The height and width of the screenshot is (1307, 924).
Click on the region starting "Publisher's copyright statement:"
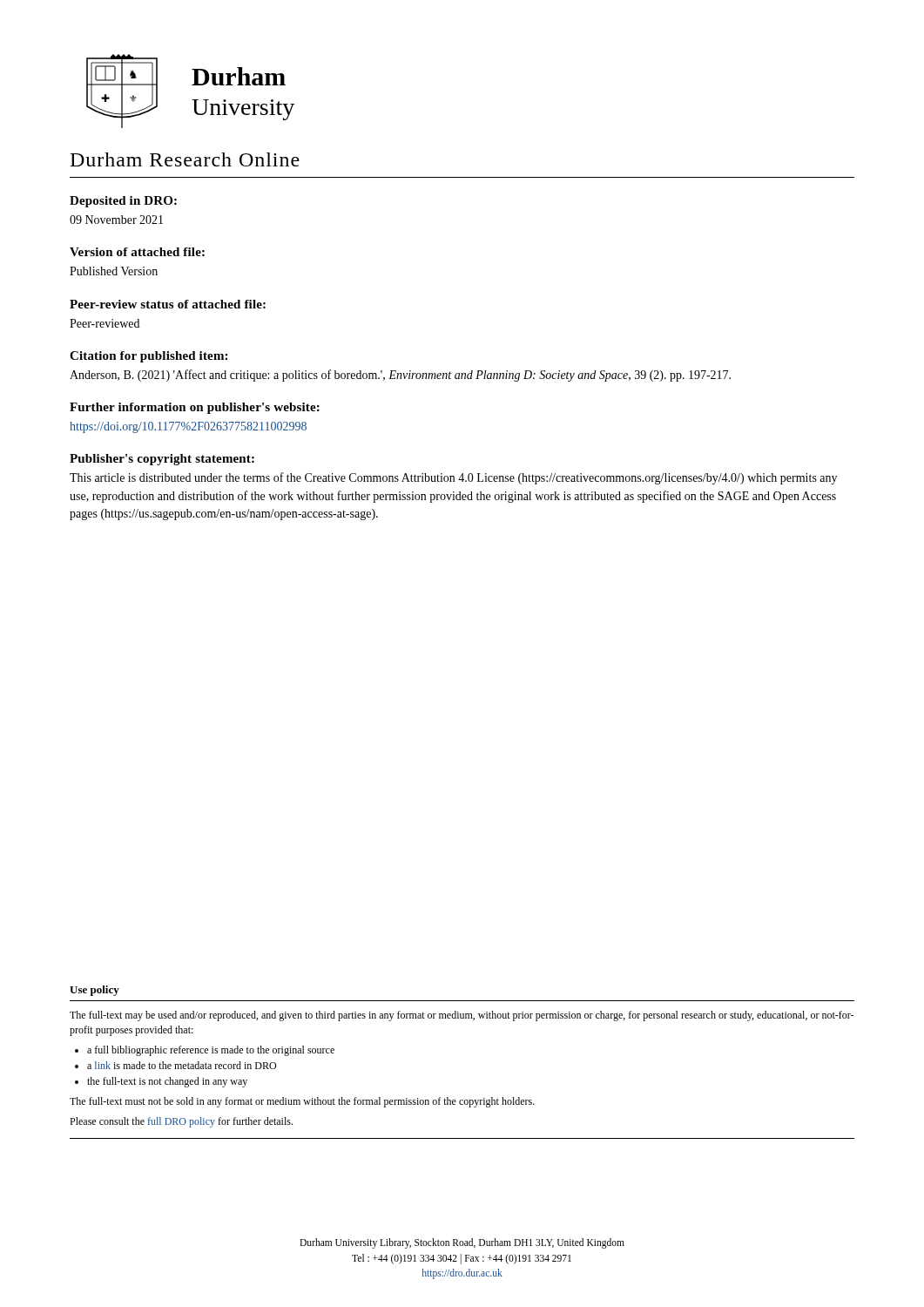(162, 460)
